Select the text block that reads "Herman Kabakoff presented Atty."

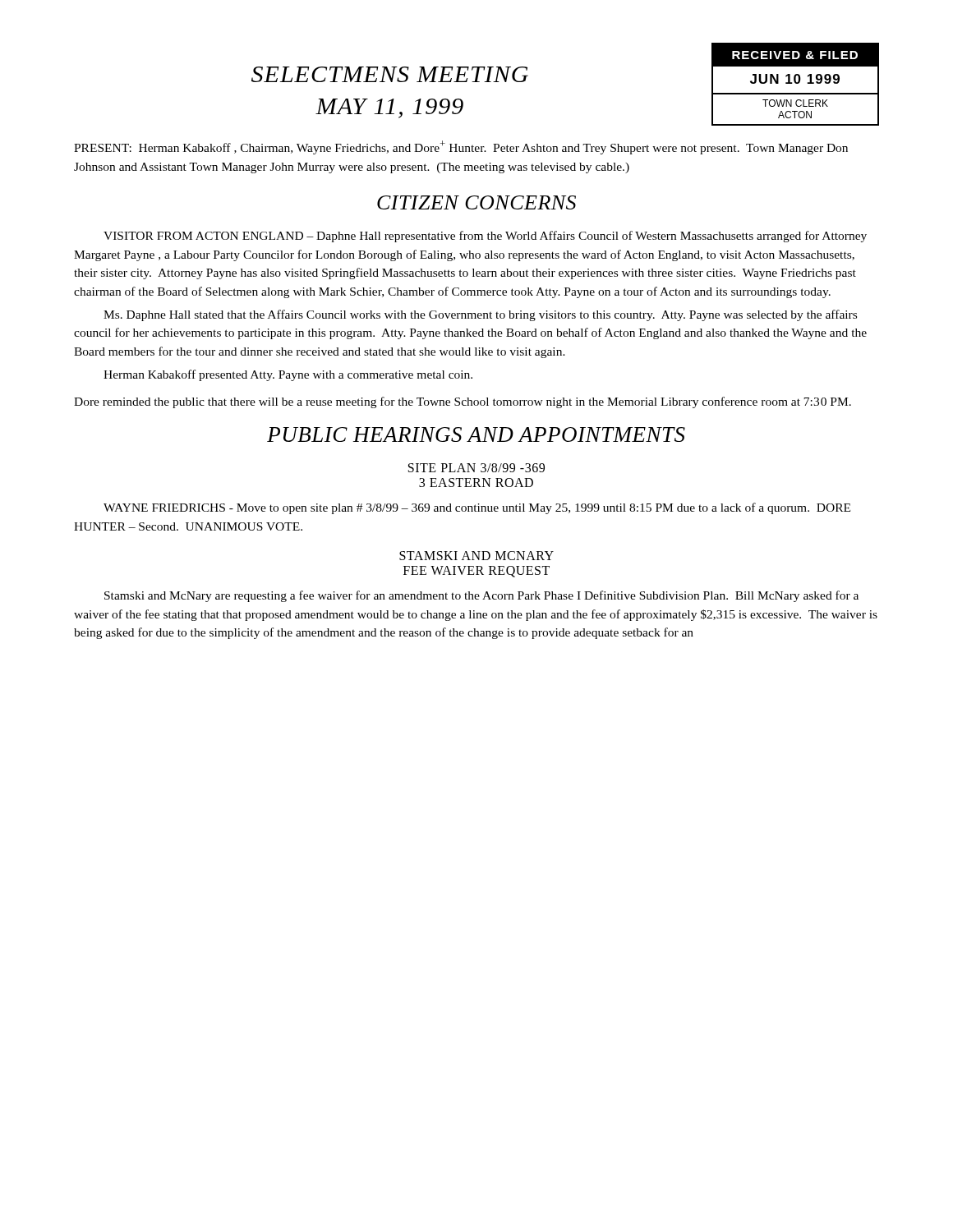click(x=288, y=374)
